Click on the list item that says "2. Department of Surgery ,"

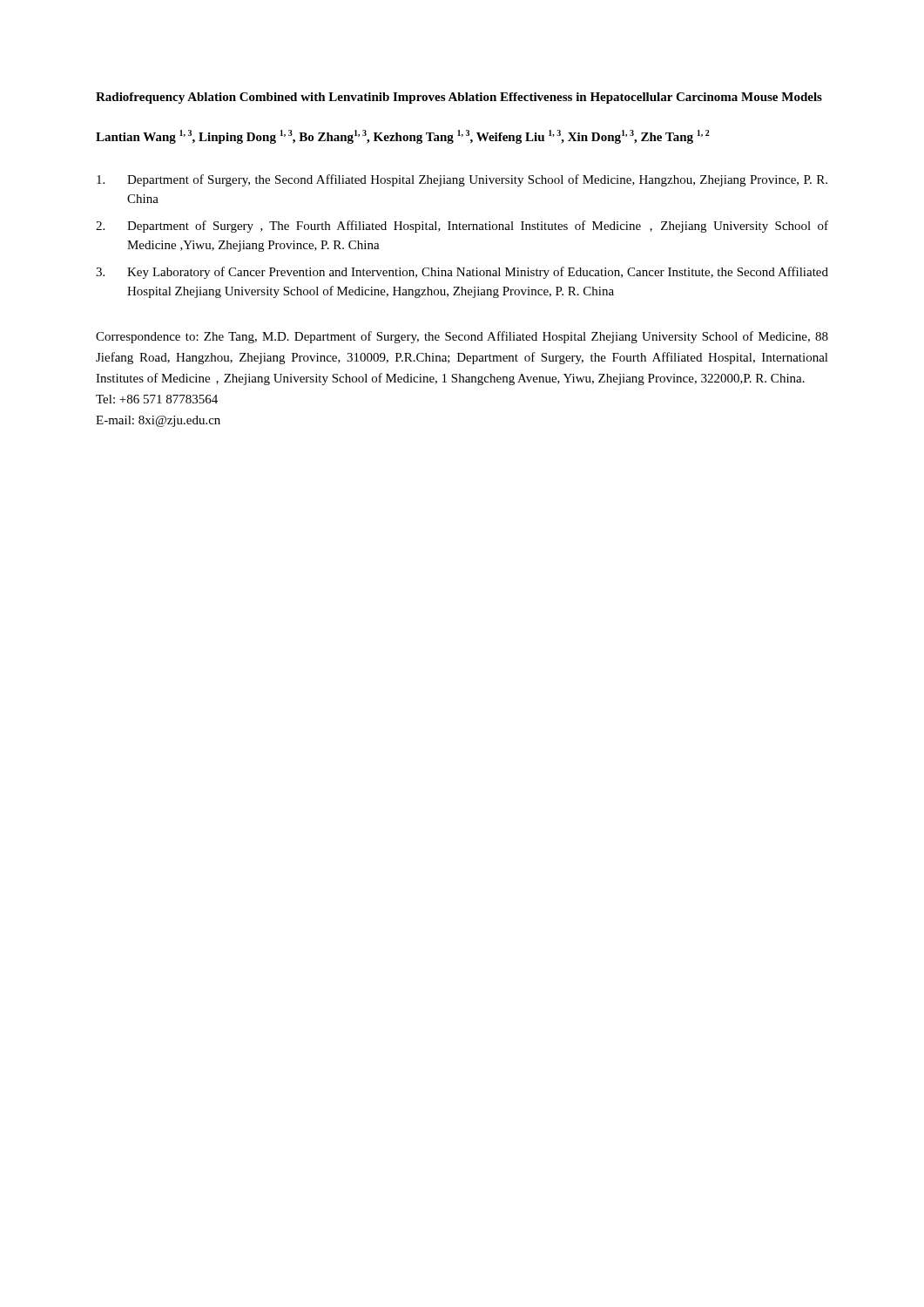pyautogui.click(x=462, y=235)
